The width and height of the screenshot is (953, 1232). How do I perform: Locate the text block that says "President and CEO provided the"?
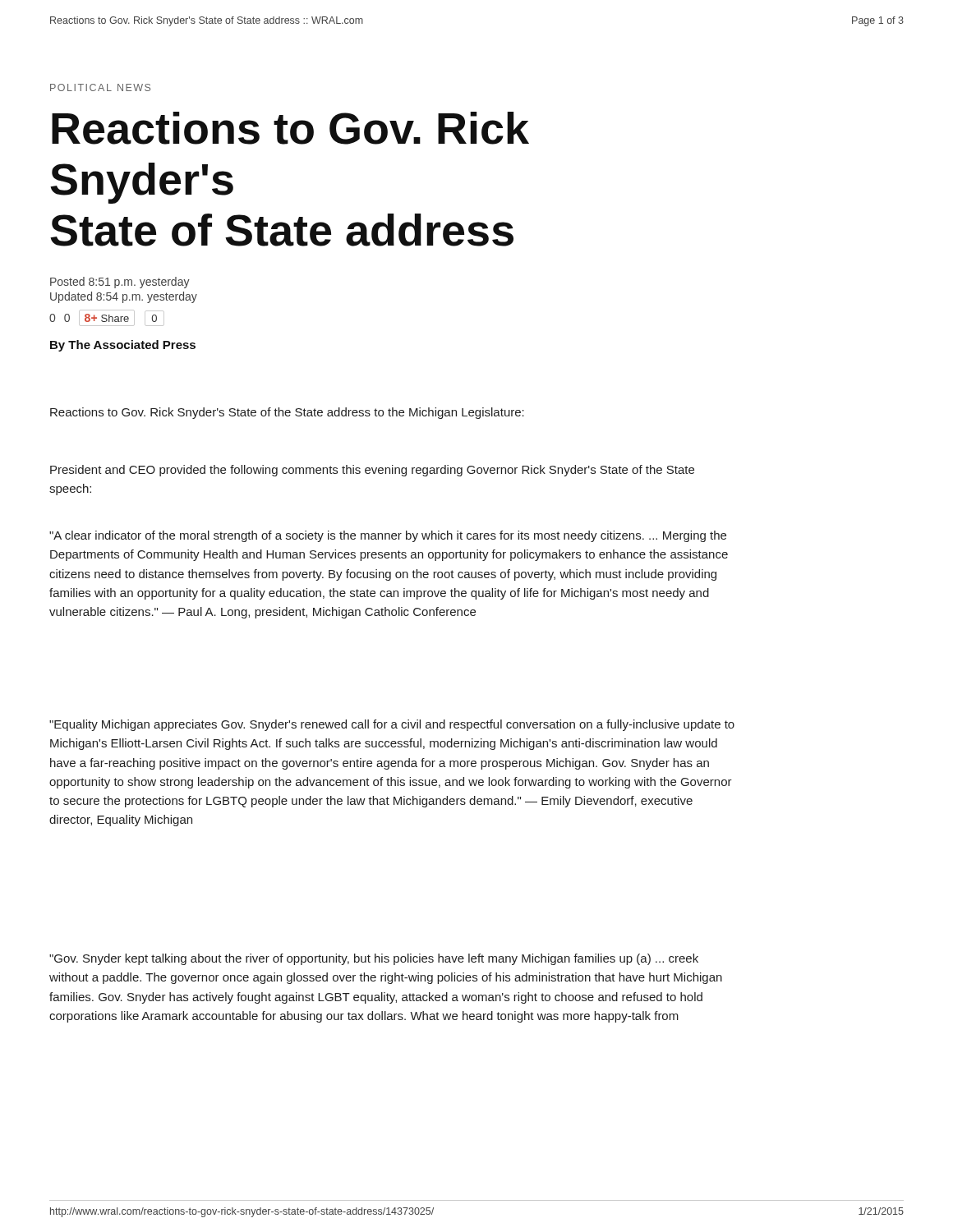click(372, 479)
